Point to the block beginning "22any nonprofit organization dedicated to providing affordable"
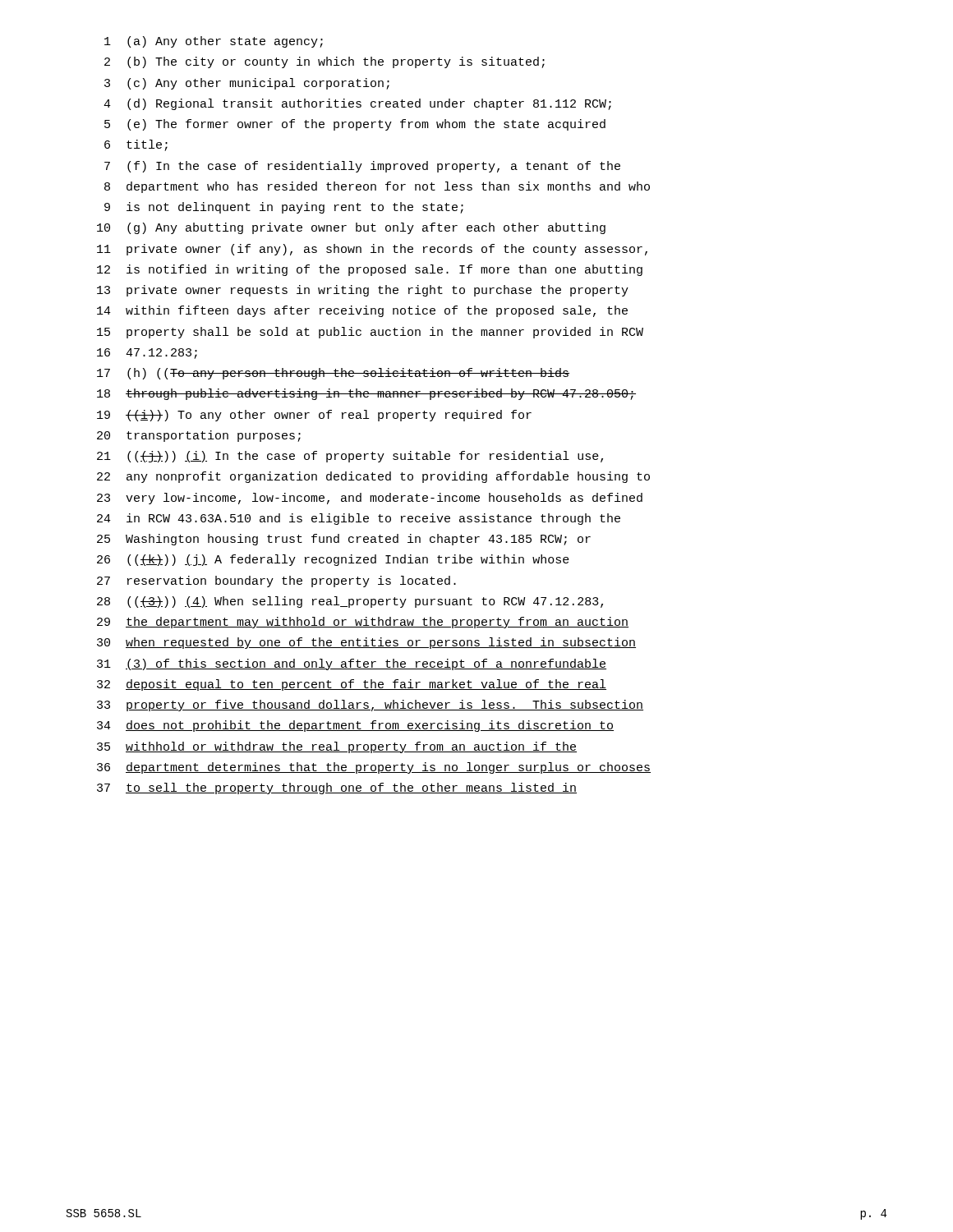The width and height of the screenshot is (953, 1232). [476, 478]
